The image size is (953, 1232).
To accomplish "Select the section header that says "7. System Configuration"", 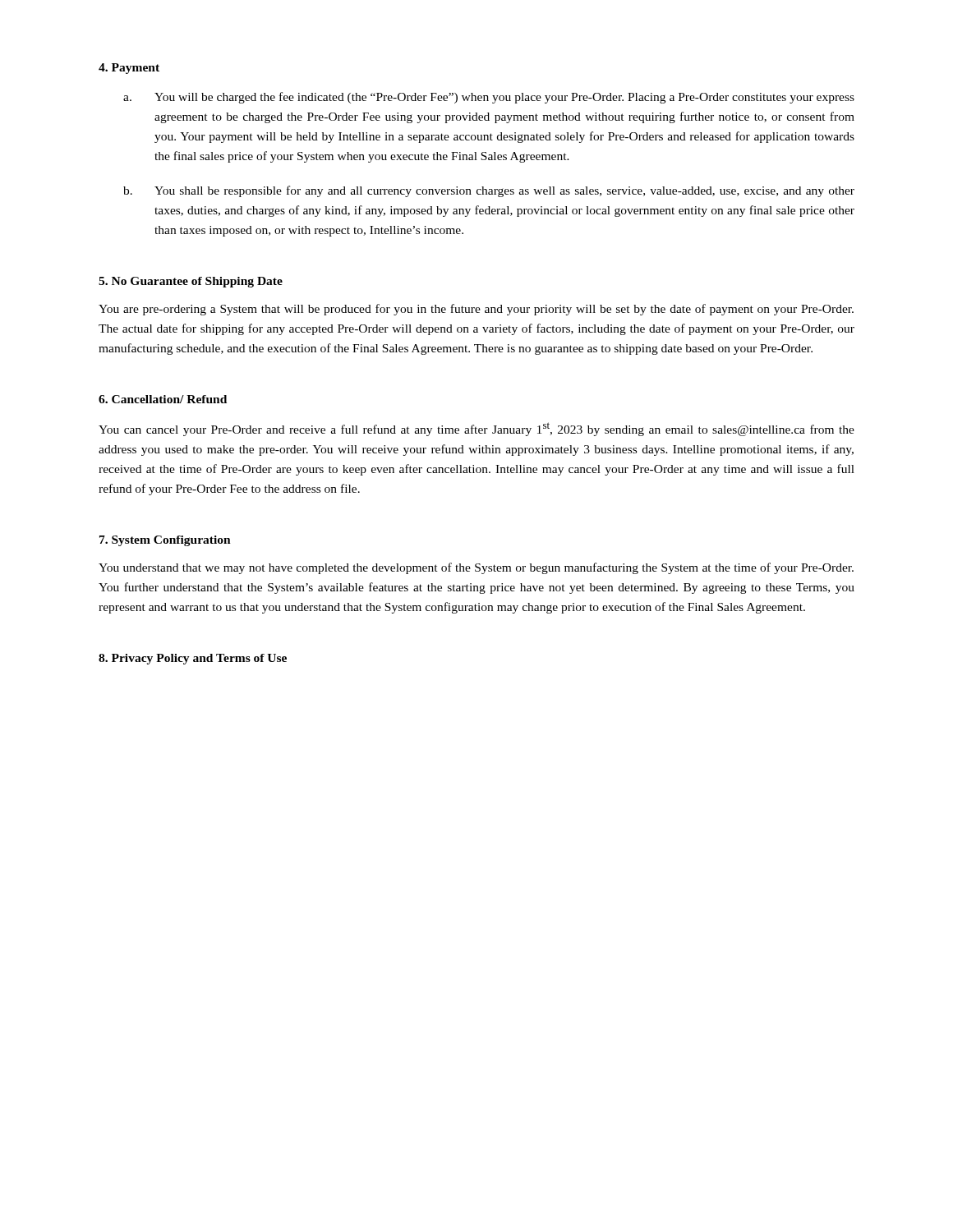I will 165,540.
